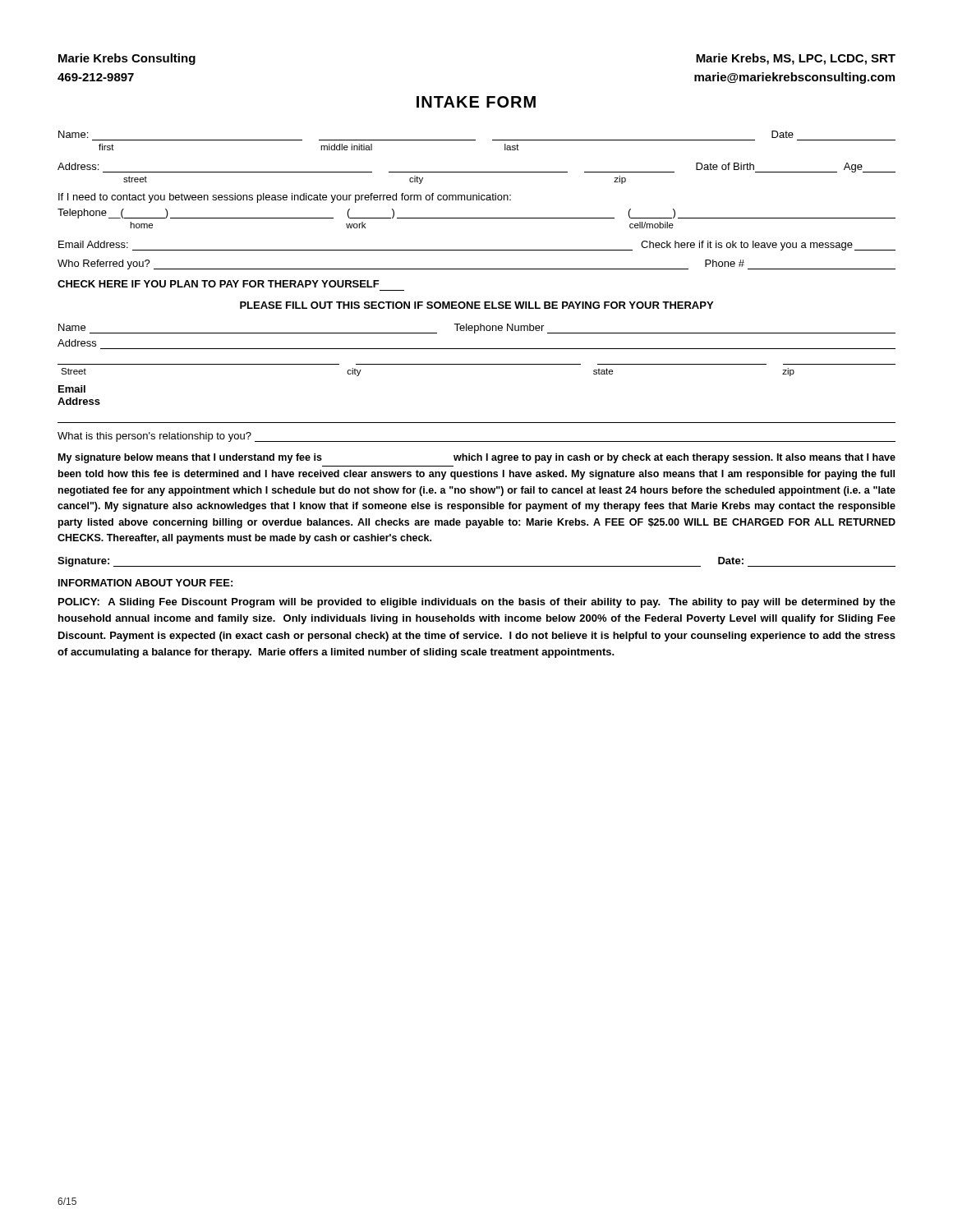Viewport: 953px width, 1232px height.
Task: Select the text block starting "My signature below means that I"
Action: pyautogui.click(x=476, y=497)
